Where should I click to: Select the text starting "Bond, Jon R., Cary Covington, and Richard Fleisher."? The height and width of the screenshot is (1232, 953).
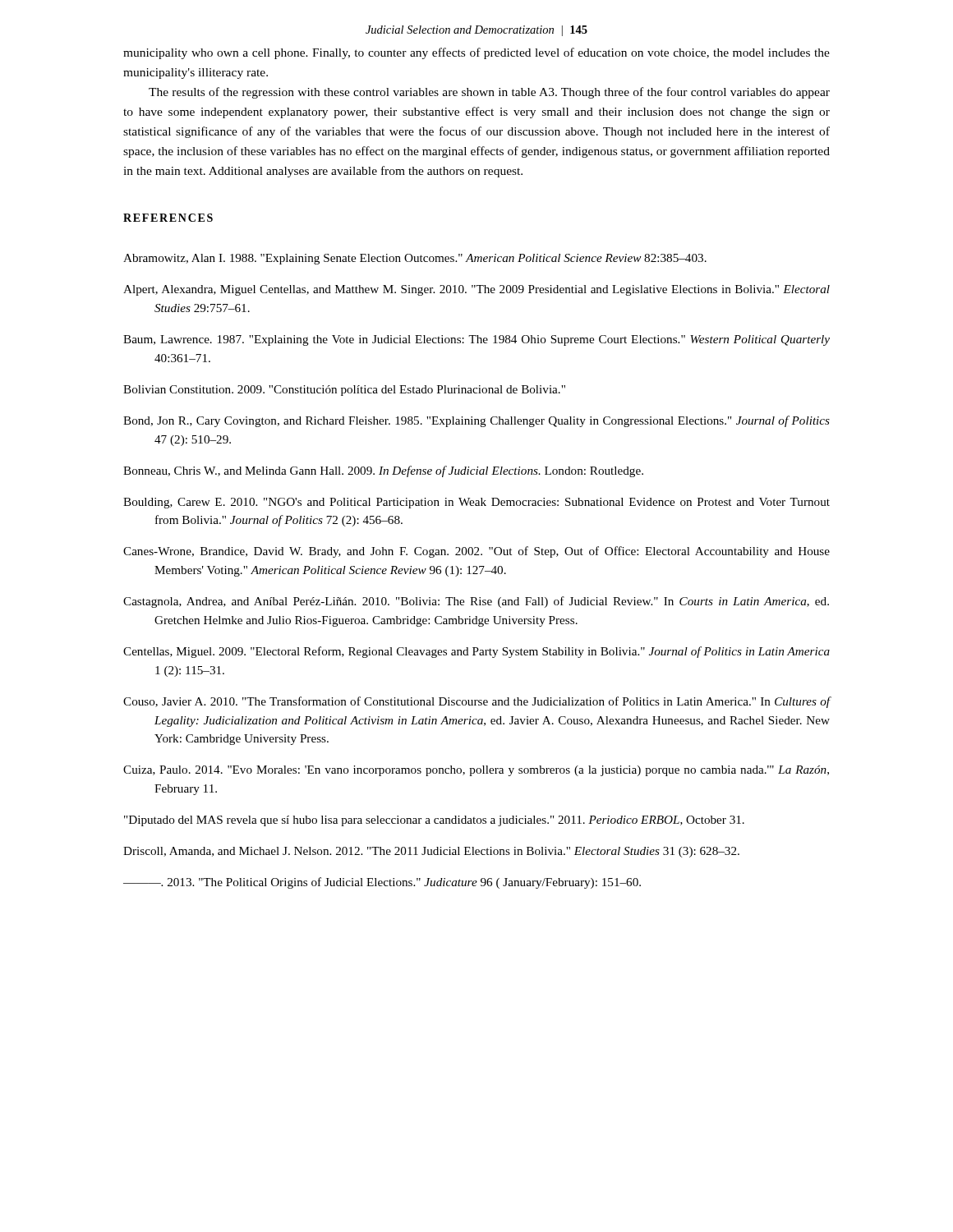click(476, 430)
